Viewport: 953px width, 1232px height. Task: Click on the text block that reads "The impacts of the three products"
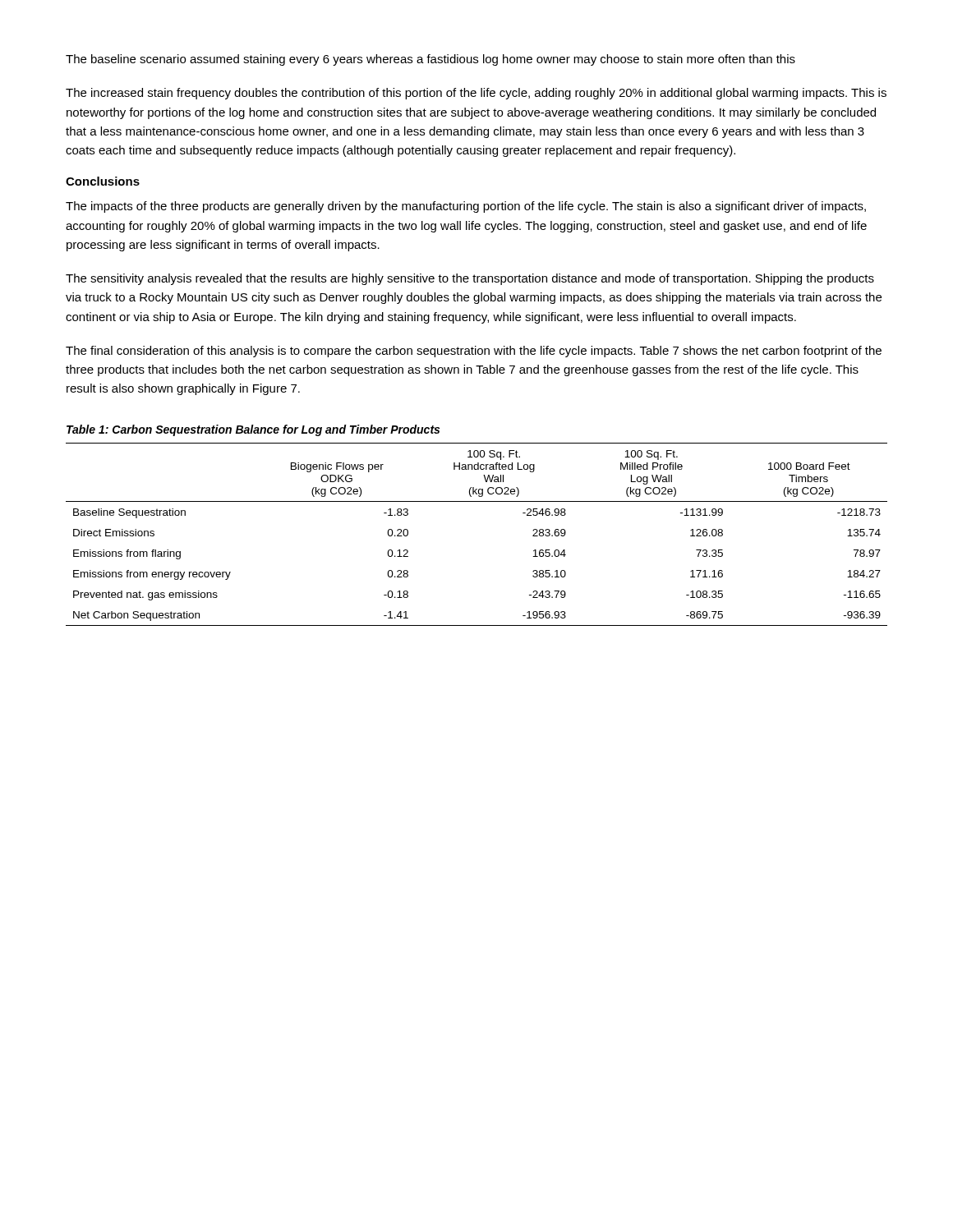tap(466, 225)
